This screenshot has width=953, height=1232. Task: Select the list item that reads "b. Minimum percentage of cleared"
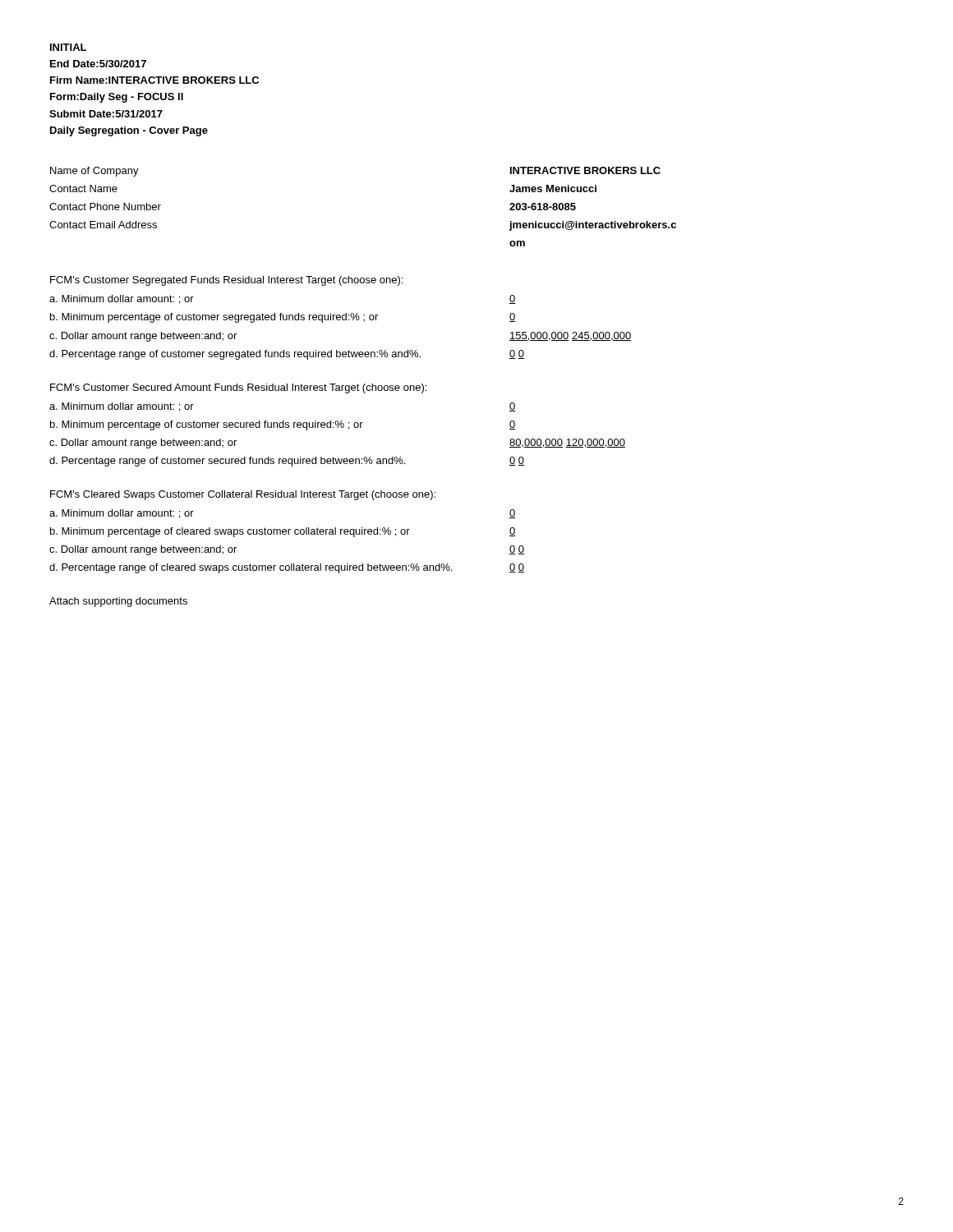[229, 531]
